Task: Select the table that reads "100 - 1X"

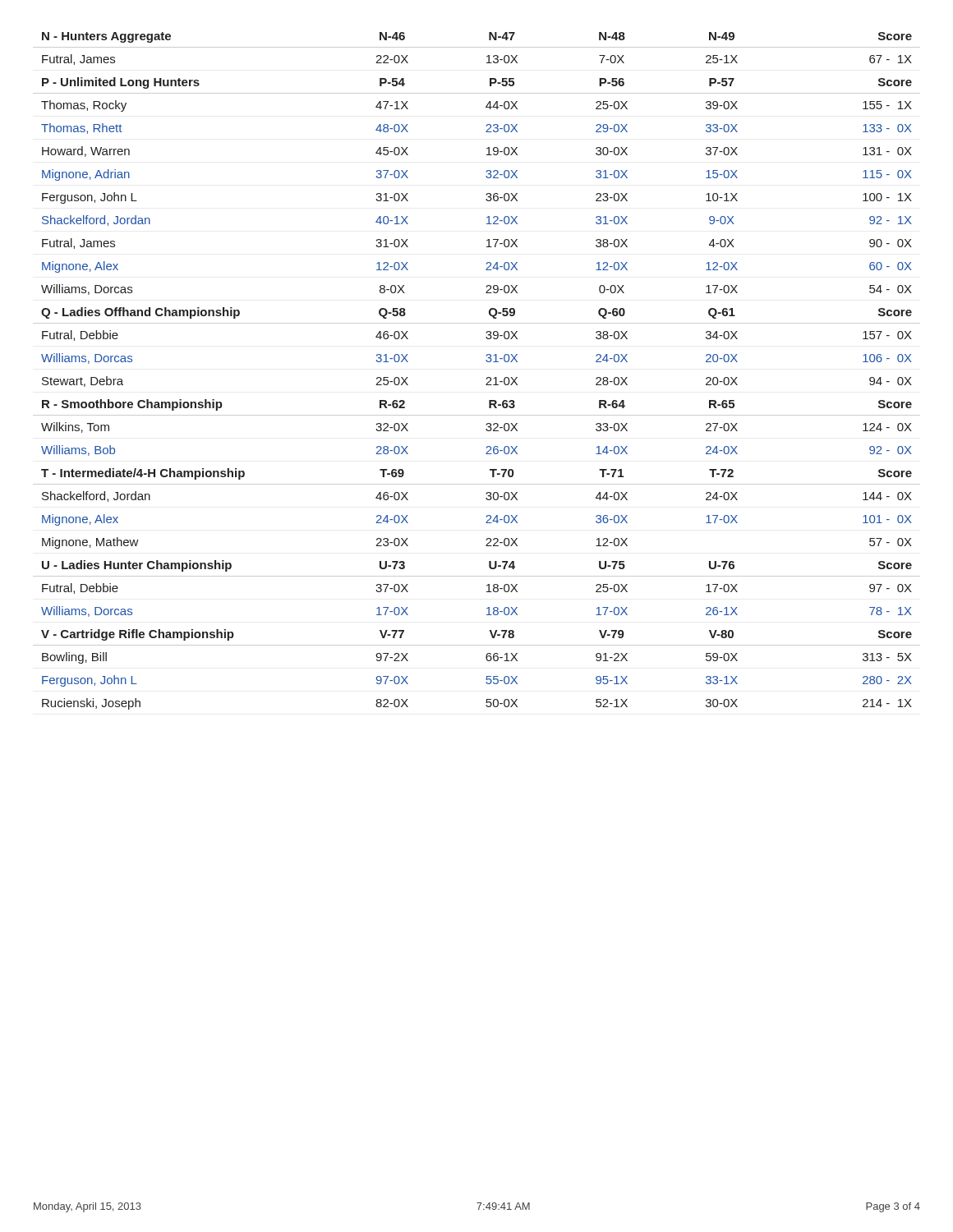Action: (476, 370)
